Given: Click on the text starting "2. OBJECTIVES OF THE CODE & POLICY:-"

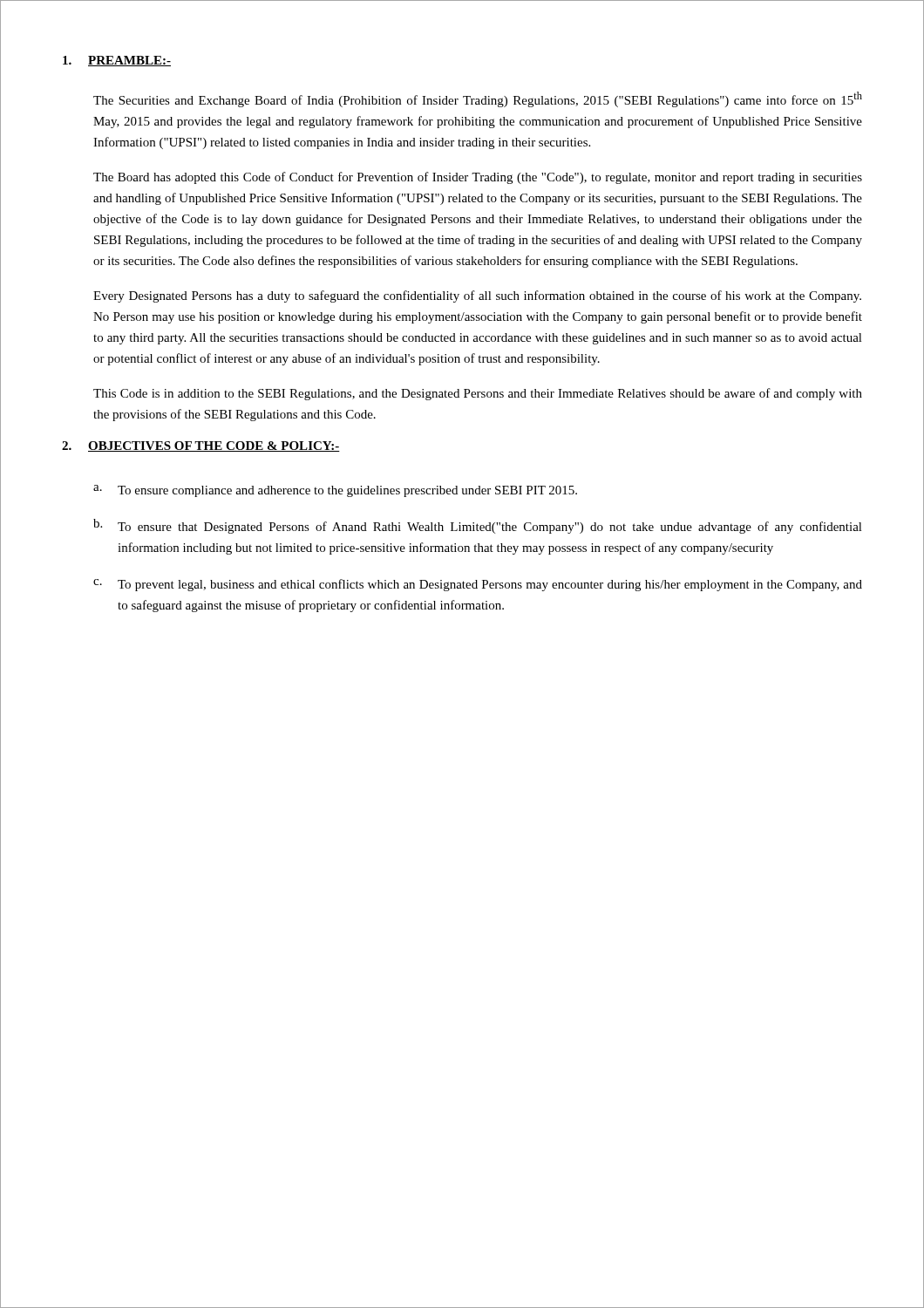Looking at the screenshot, I should click(x=201, y=446).
